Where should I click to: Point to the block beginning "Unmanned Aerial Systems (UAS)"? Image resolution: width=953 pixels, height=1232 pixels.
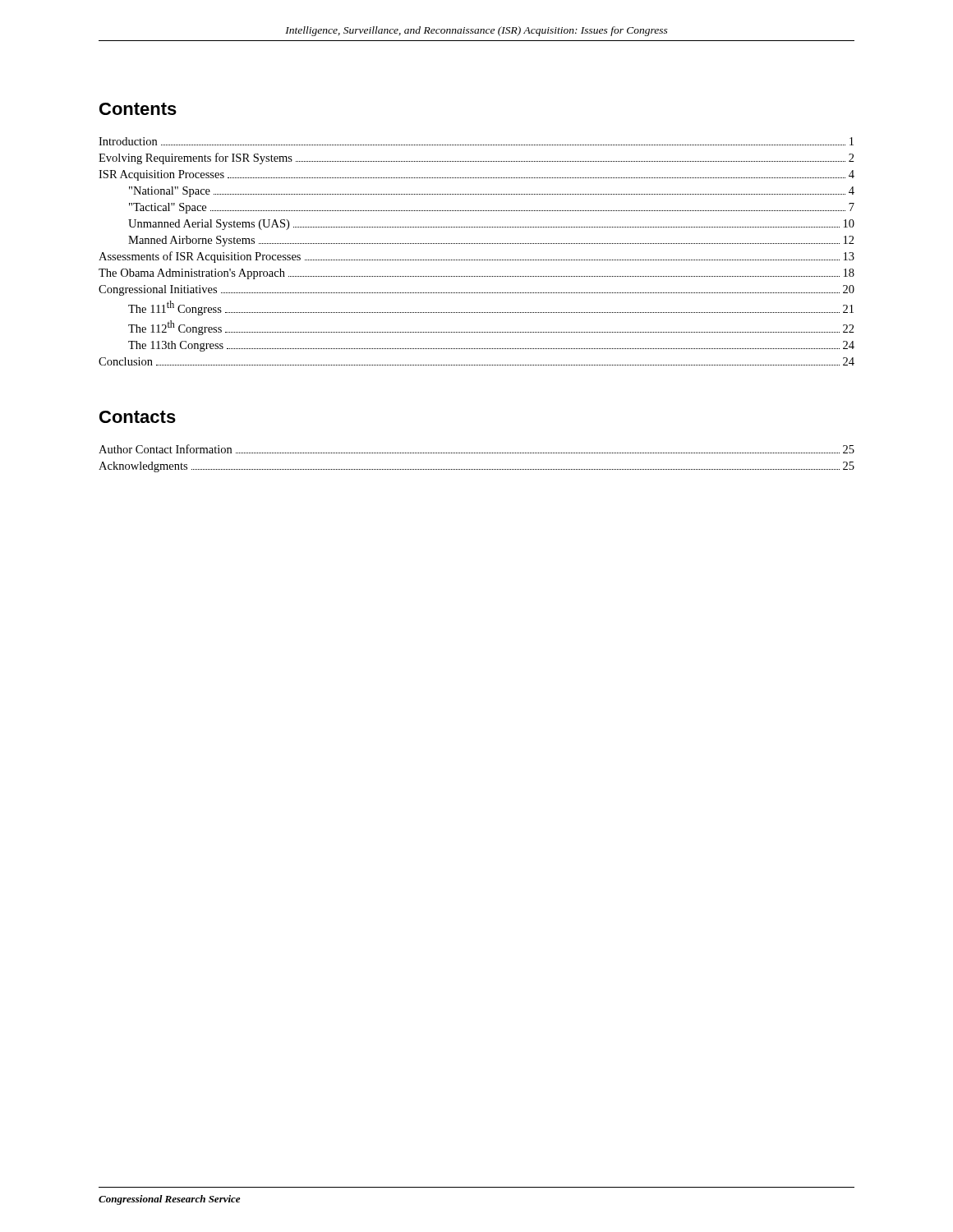click(x=491, y=224)
